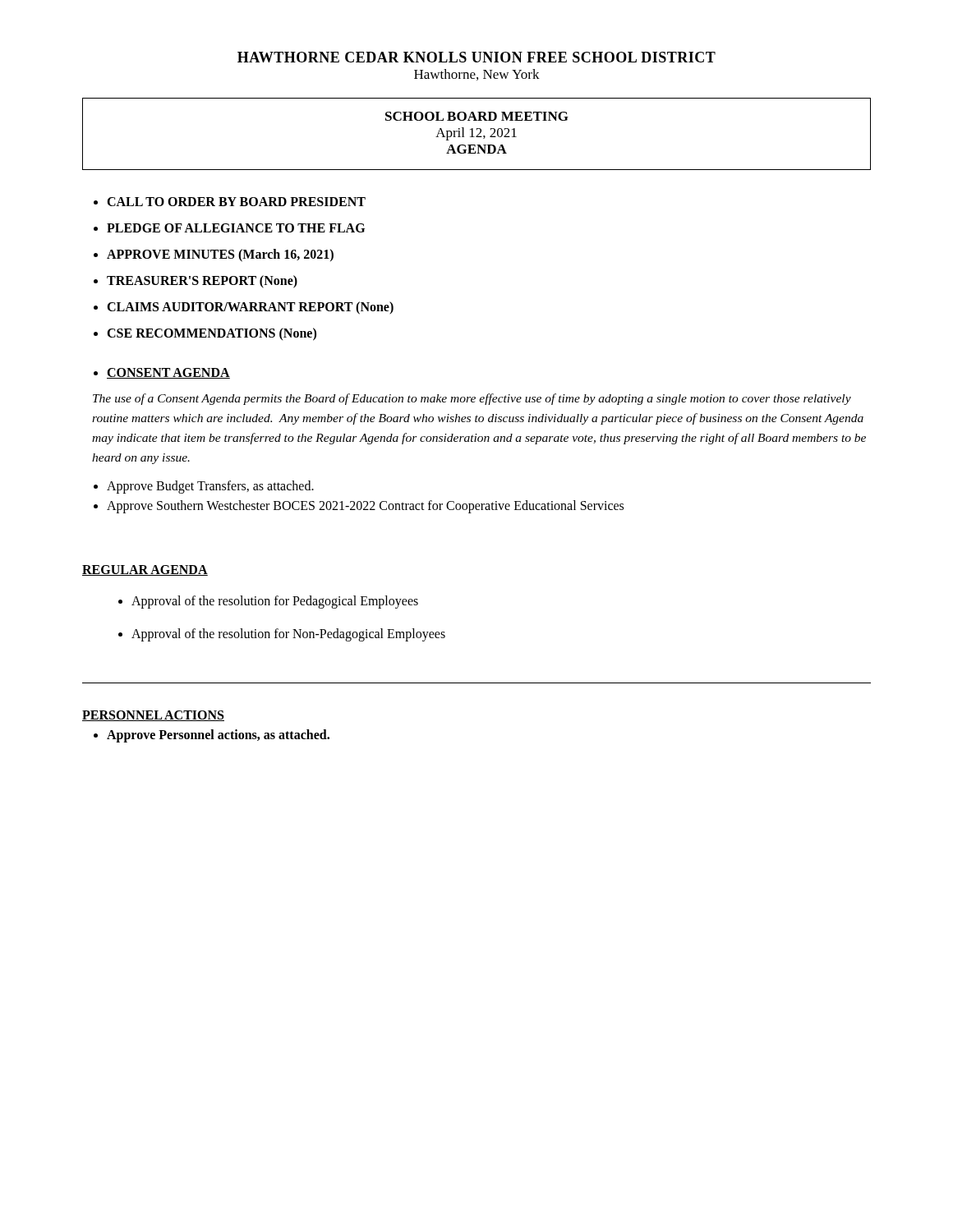Point to the text starting "Approve Southern Westchester BOCES 2021-2022"

(489, 506)
